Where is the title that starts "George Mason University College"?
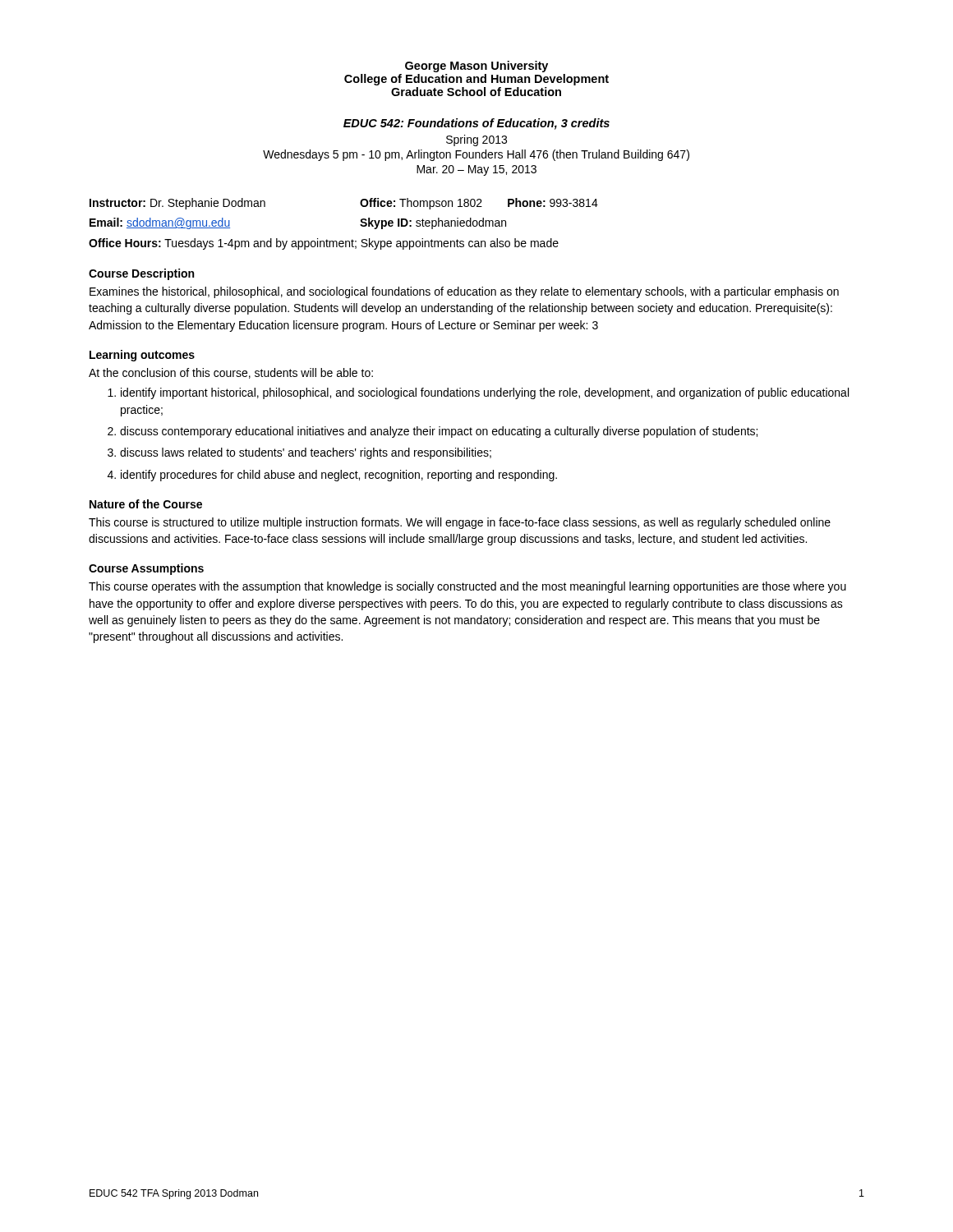The height and width of the screenshot is (1232, 953). 476,79
